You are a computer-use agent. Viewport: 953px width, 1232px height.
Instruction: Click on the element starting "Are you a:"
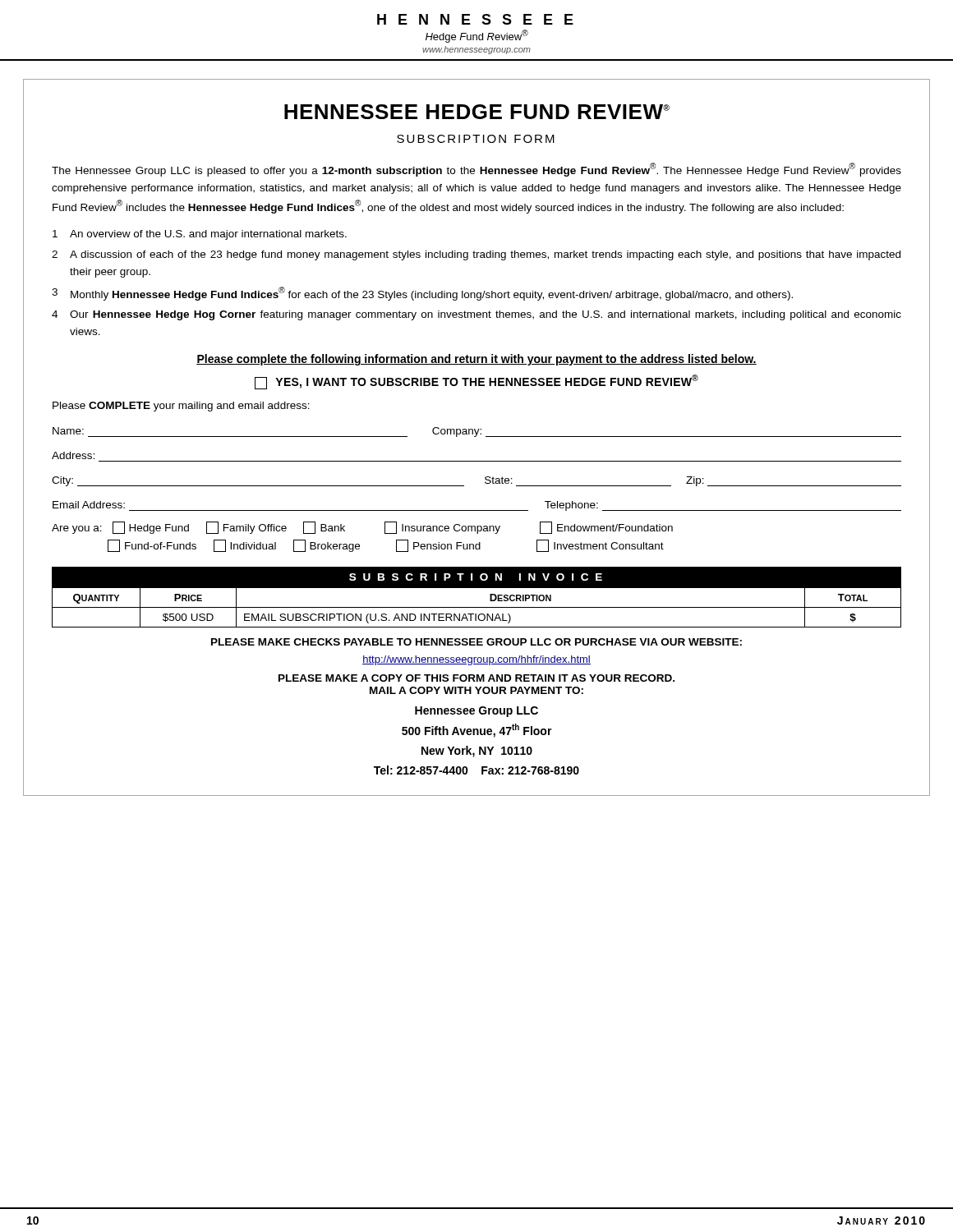tap(119, 522)
